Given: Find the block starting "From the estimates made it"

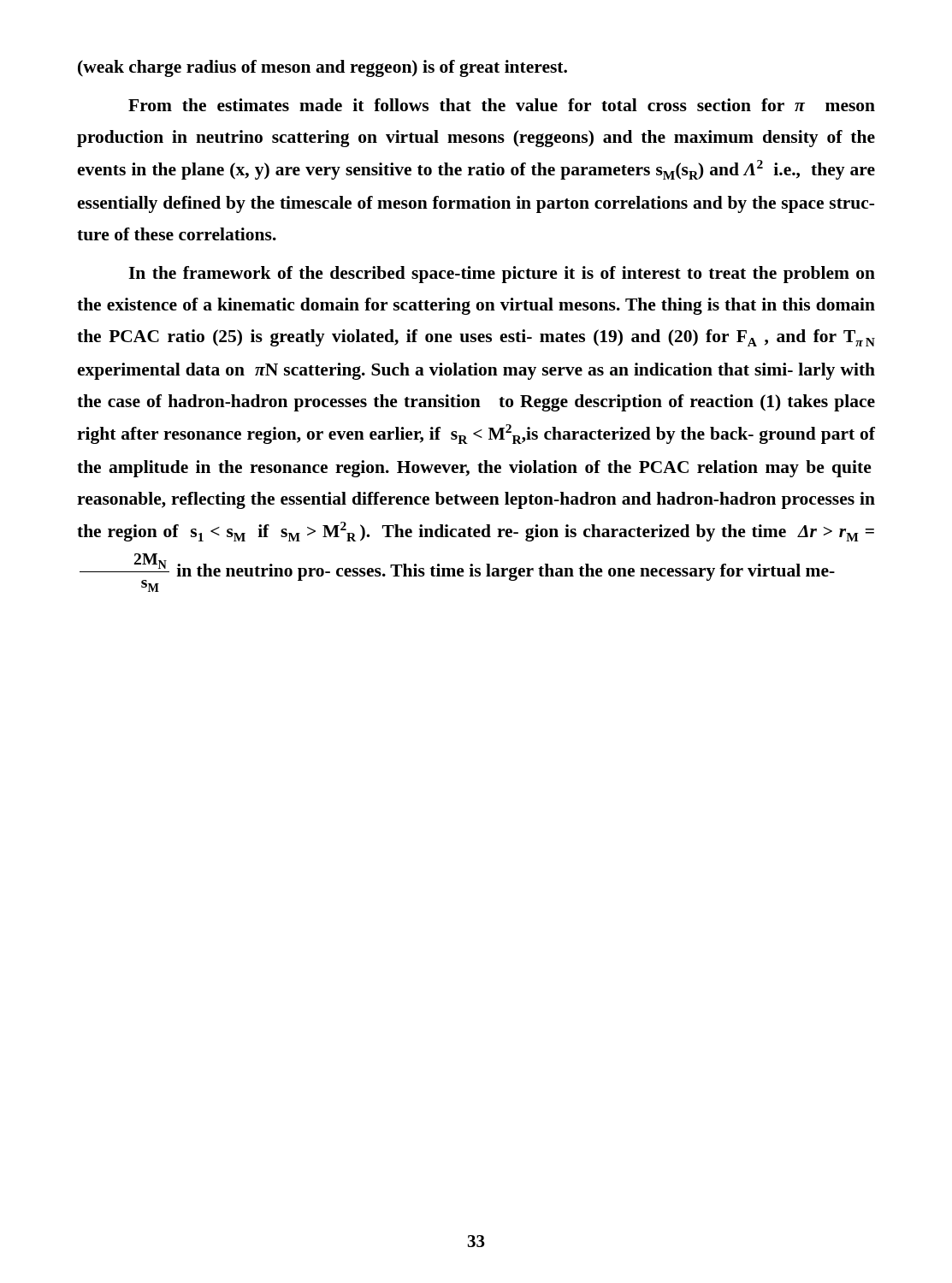Looking at the screenshot, I should tap(476, 170).
